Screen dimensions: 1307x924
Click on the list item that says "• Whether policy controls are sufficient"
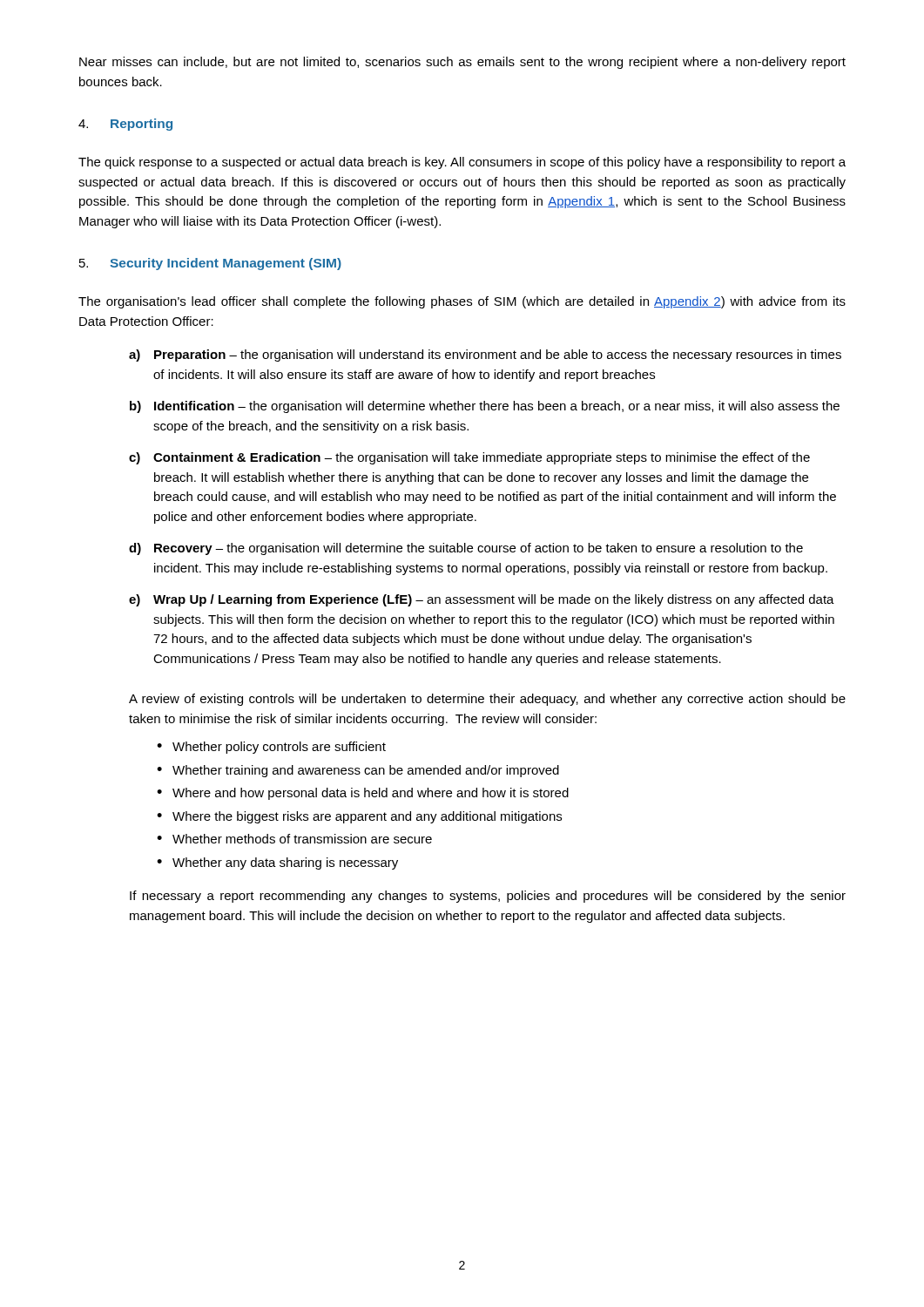pyautogui.click(x=271, y=747)
